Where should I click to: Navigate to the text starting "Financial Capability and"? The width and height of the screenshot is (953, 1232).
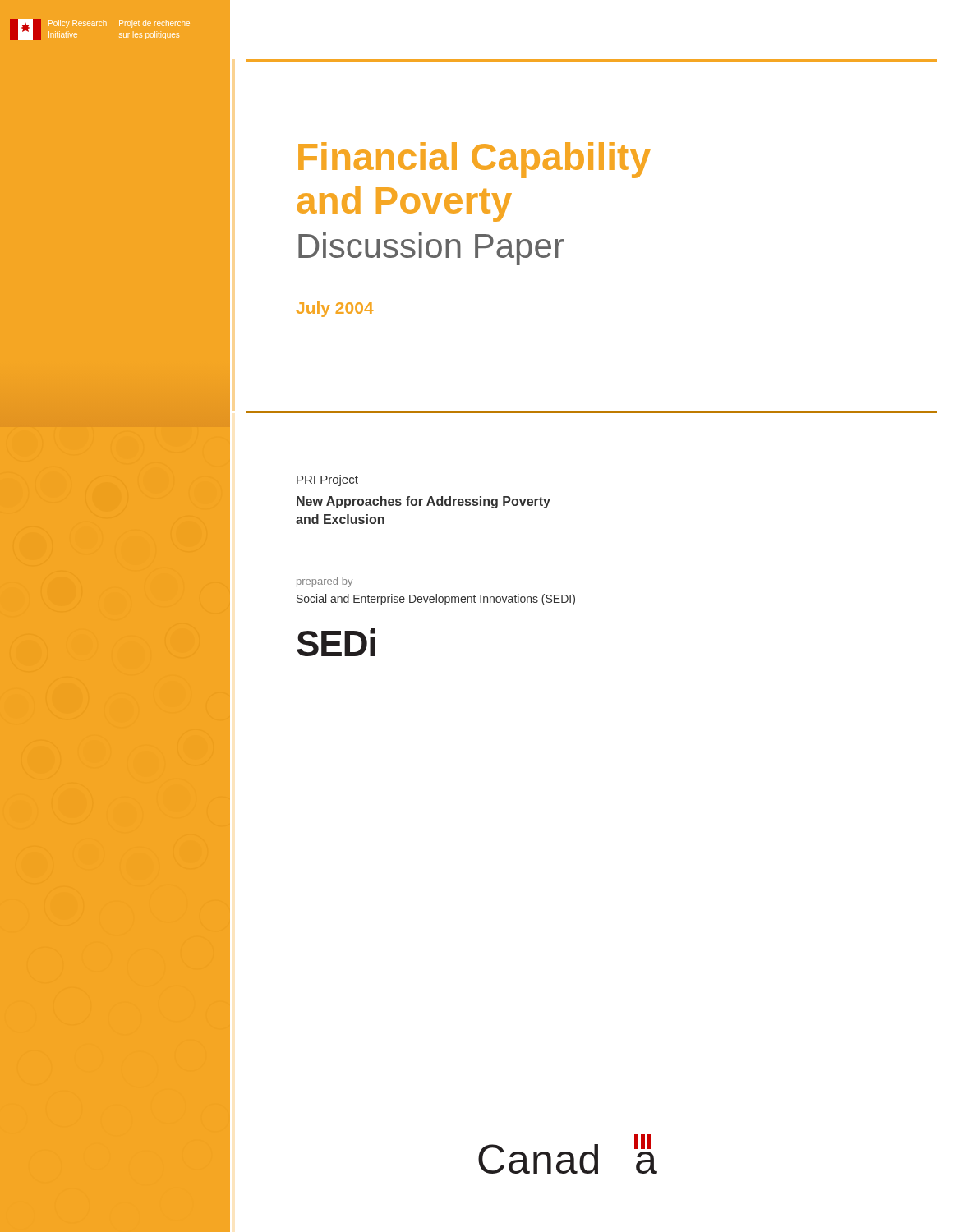click(x=474, y=160)
